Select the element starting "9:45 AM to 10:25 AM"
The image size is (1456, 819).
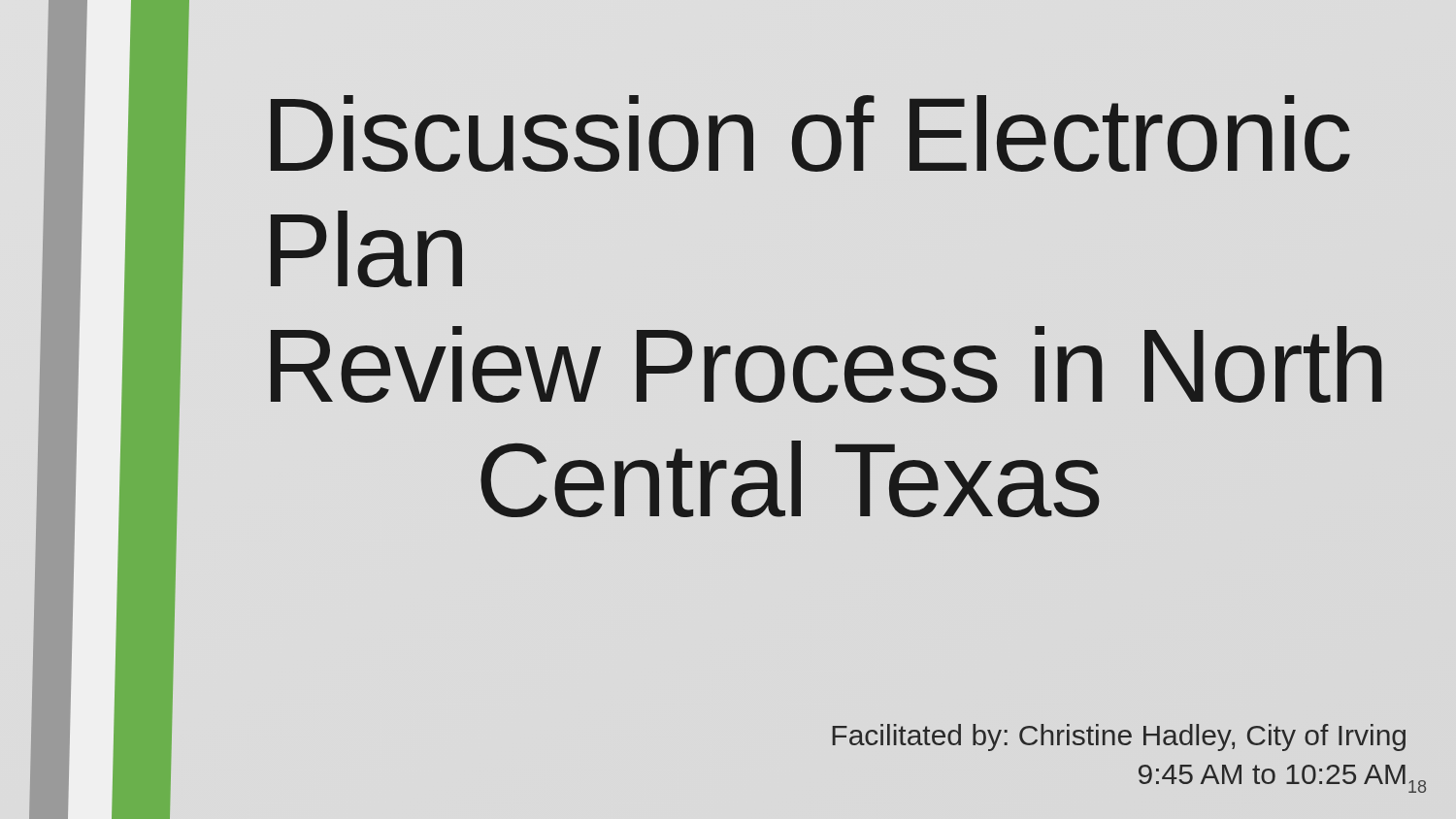[x=1272, y=774]
